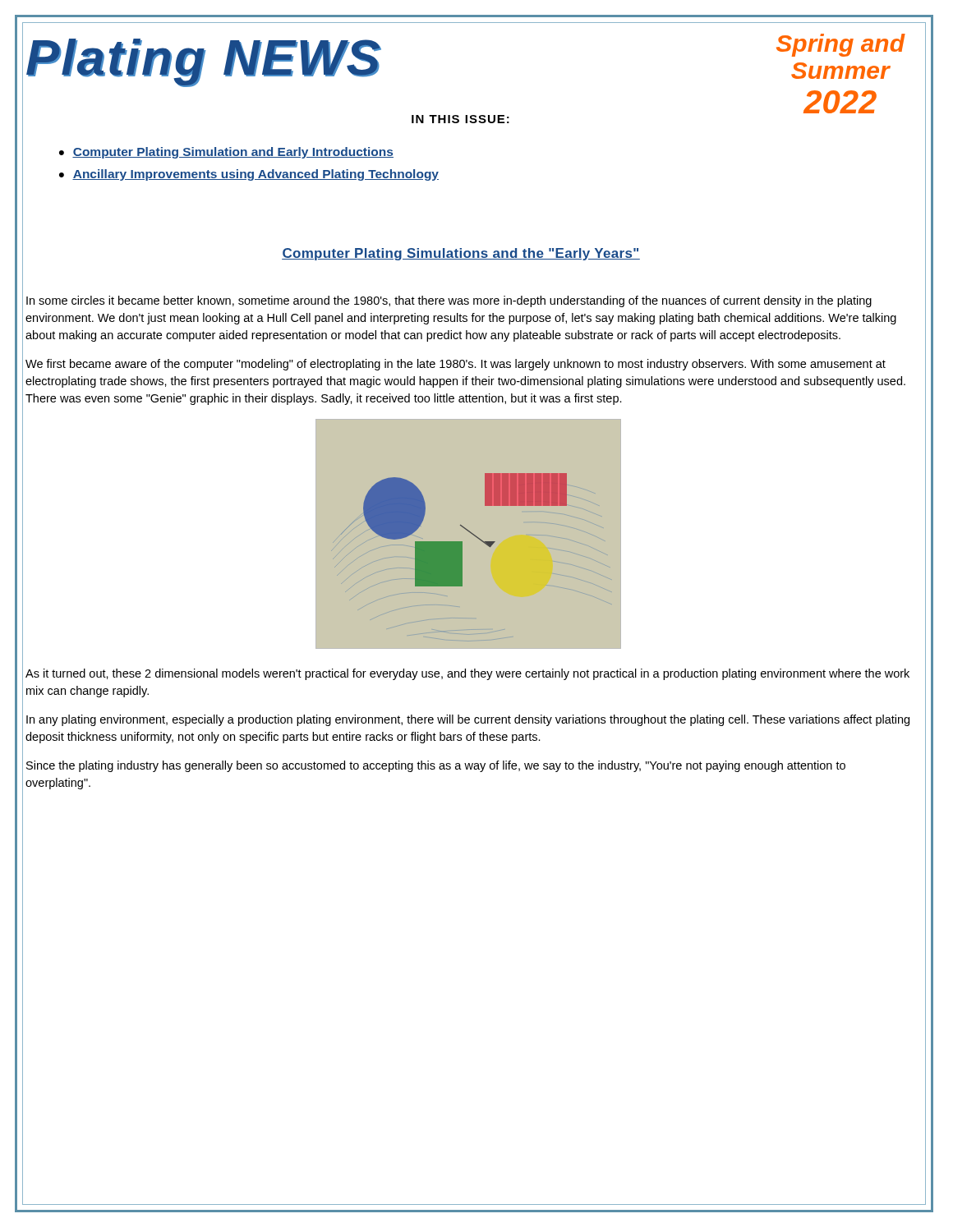Select the text block that reads "As it turned out, these"
This screenshot has width=953, height=1232.
point(468,682)
